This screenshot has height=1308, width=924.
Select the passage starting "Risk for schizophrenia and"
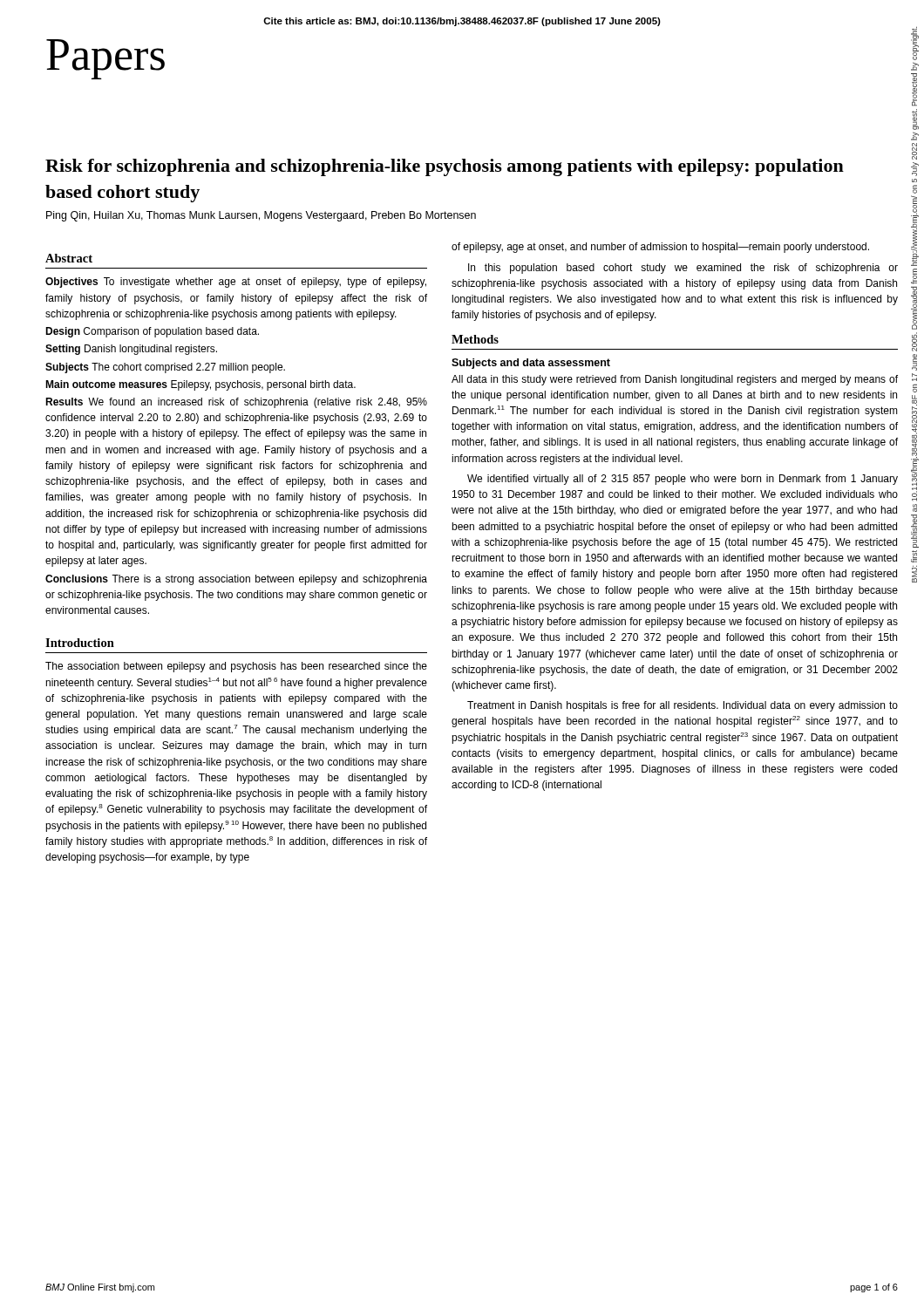tap(444, 178)
